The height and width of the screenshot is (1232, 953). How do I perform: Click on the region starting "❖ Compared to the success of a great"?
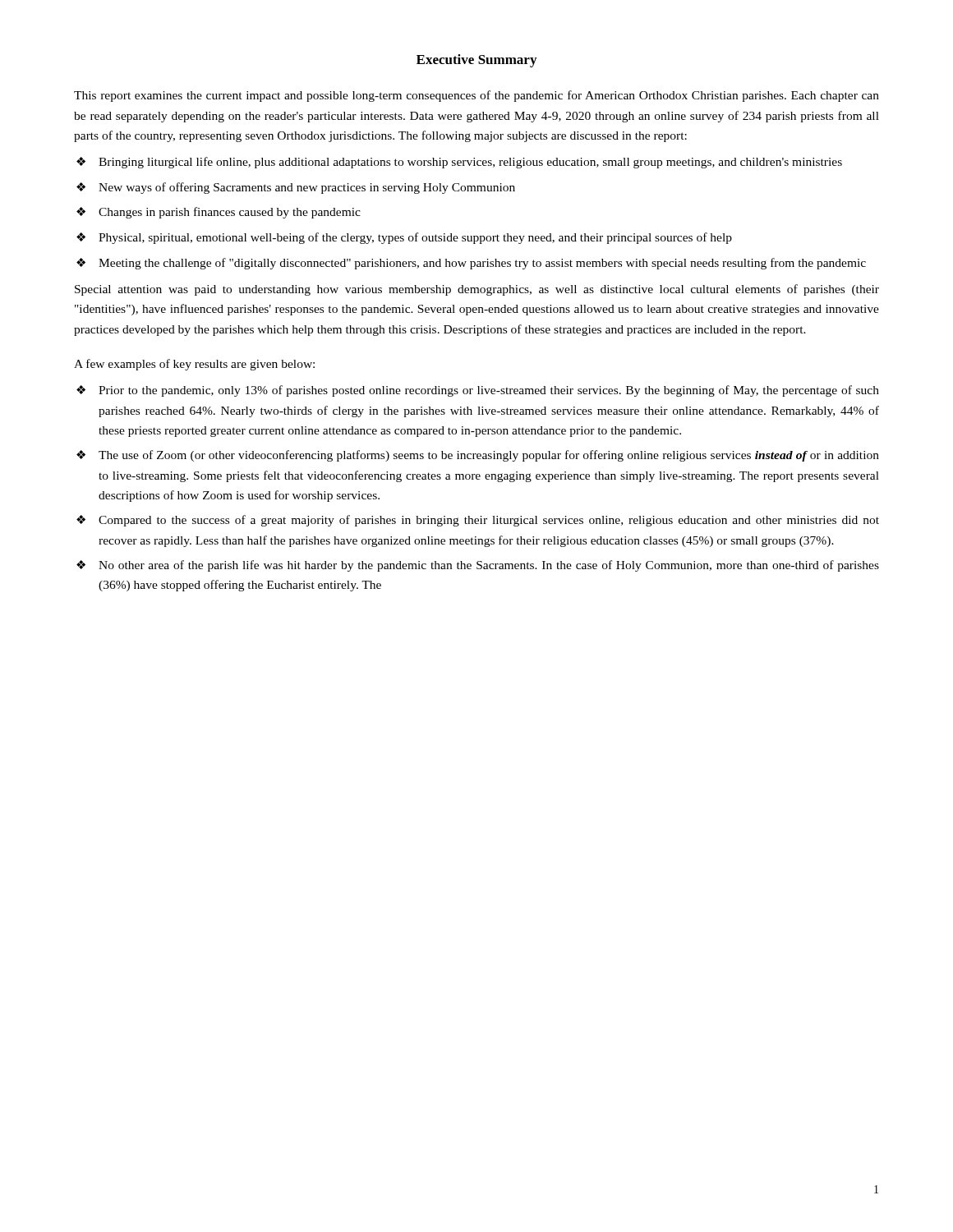[477, 530]
